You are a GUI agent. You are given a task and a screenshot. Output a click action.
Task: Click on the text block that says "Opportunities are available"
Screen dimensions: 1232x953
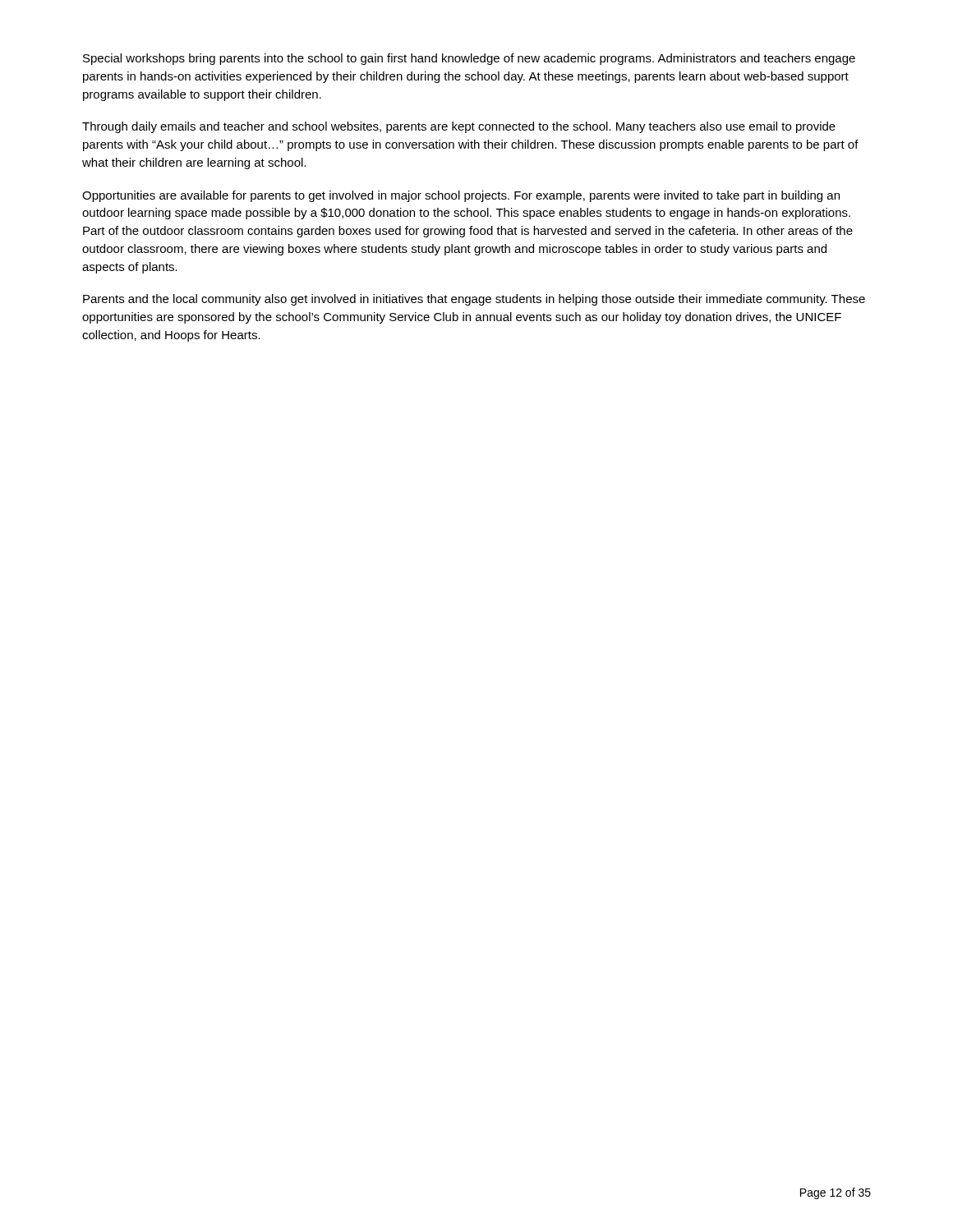(x=476, y=231)
